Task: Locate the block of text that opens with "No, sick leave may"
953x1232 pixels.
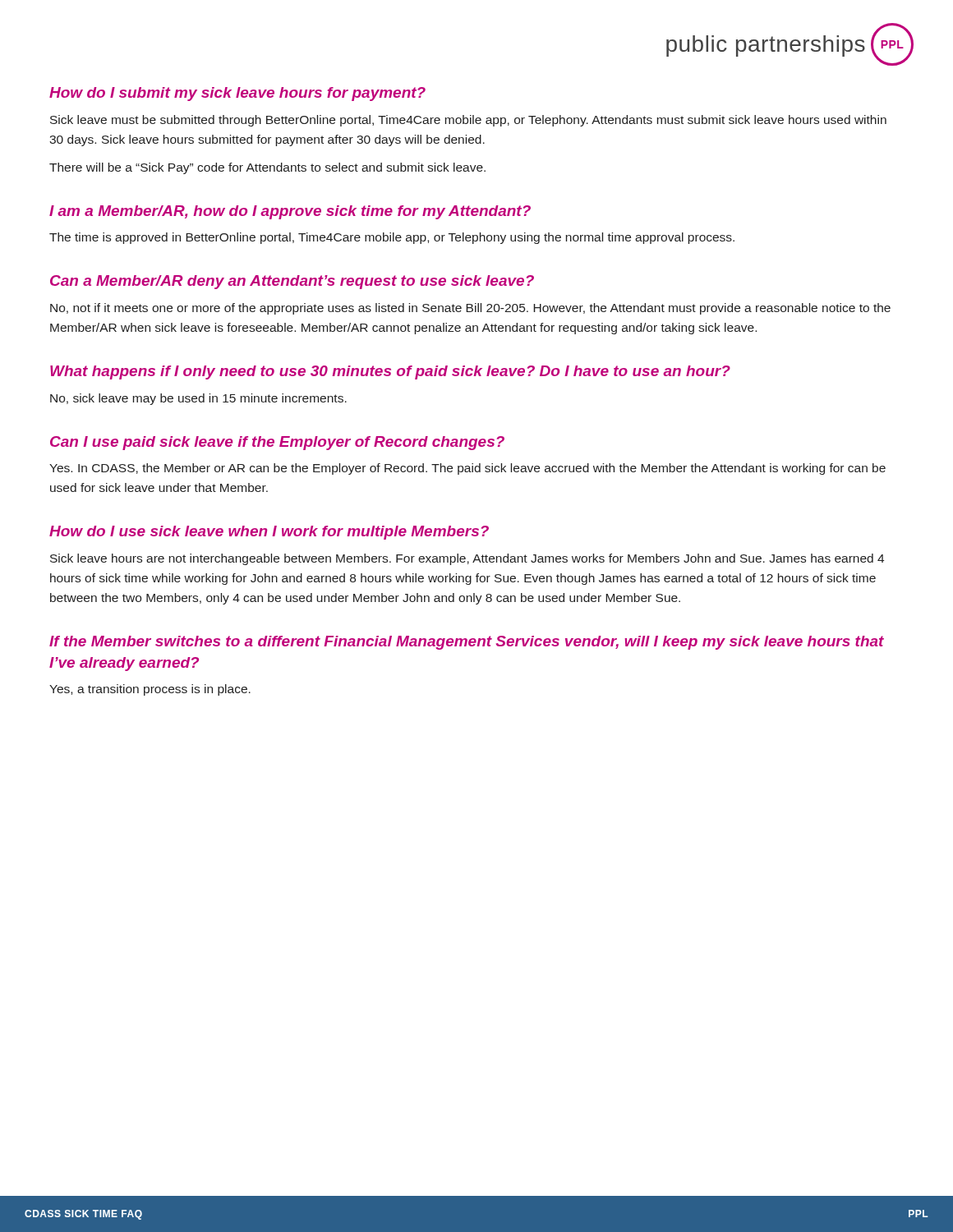Action: point(198,399)
